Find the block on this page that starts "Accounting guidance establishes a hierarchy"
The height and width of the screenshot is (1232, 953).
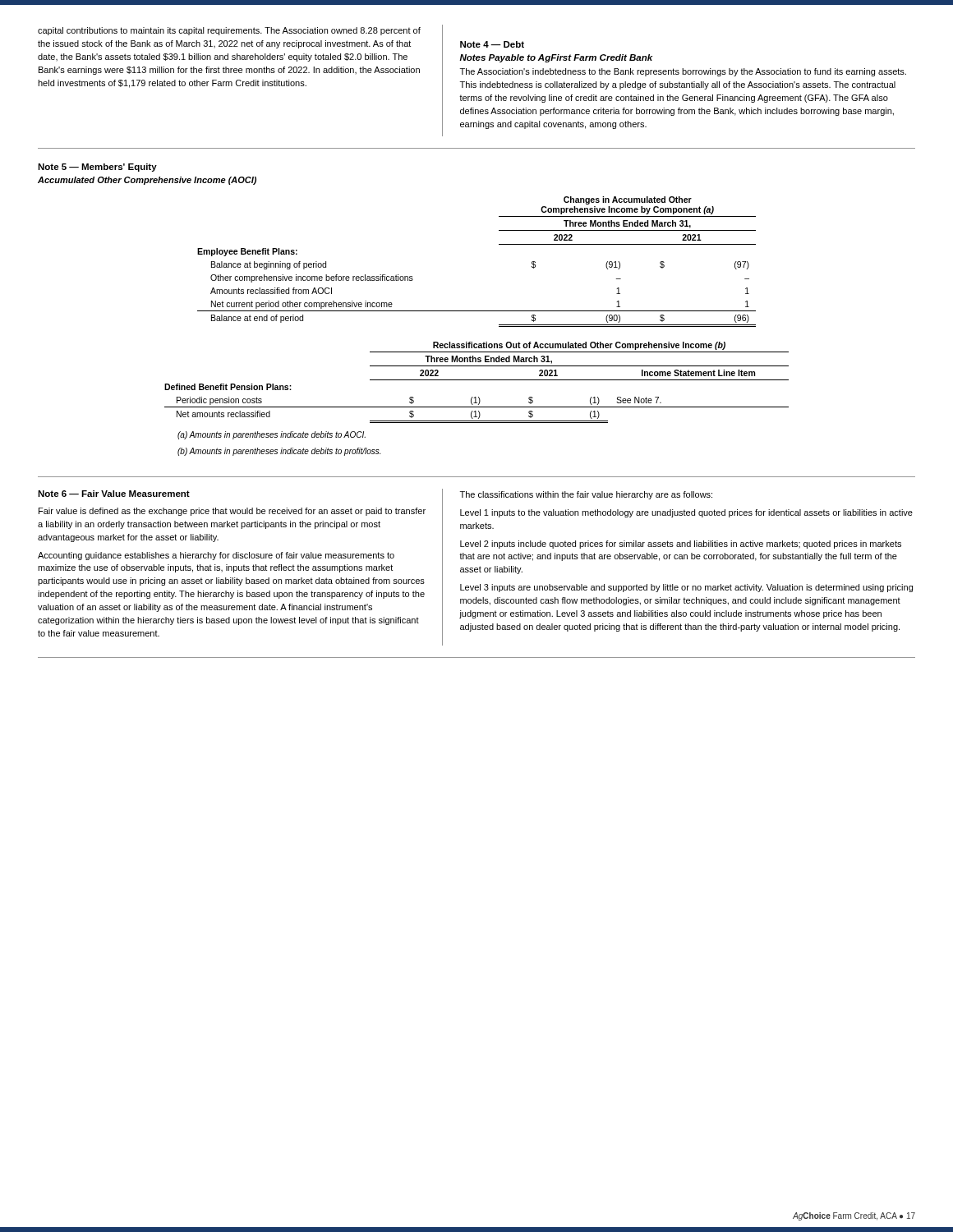[x=232, y=595]
